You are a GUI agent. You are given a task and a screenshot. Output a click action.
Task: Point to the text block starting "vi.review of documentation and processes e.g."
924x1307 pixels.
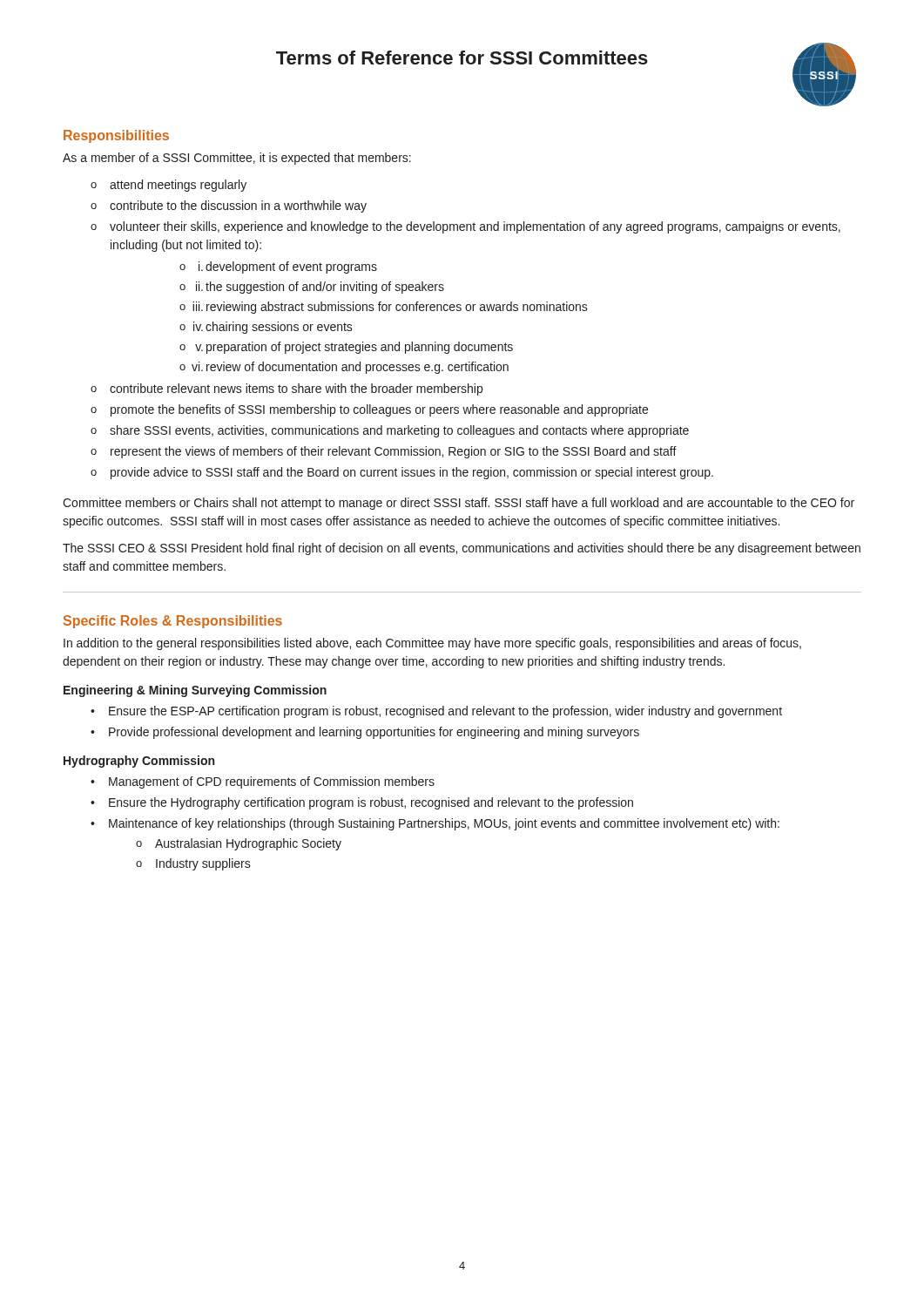(344, 367)
